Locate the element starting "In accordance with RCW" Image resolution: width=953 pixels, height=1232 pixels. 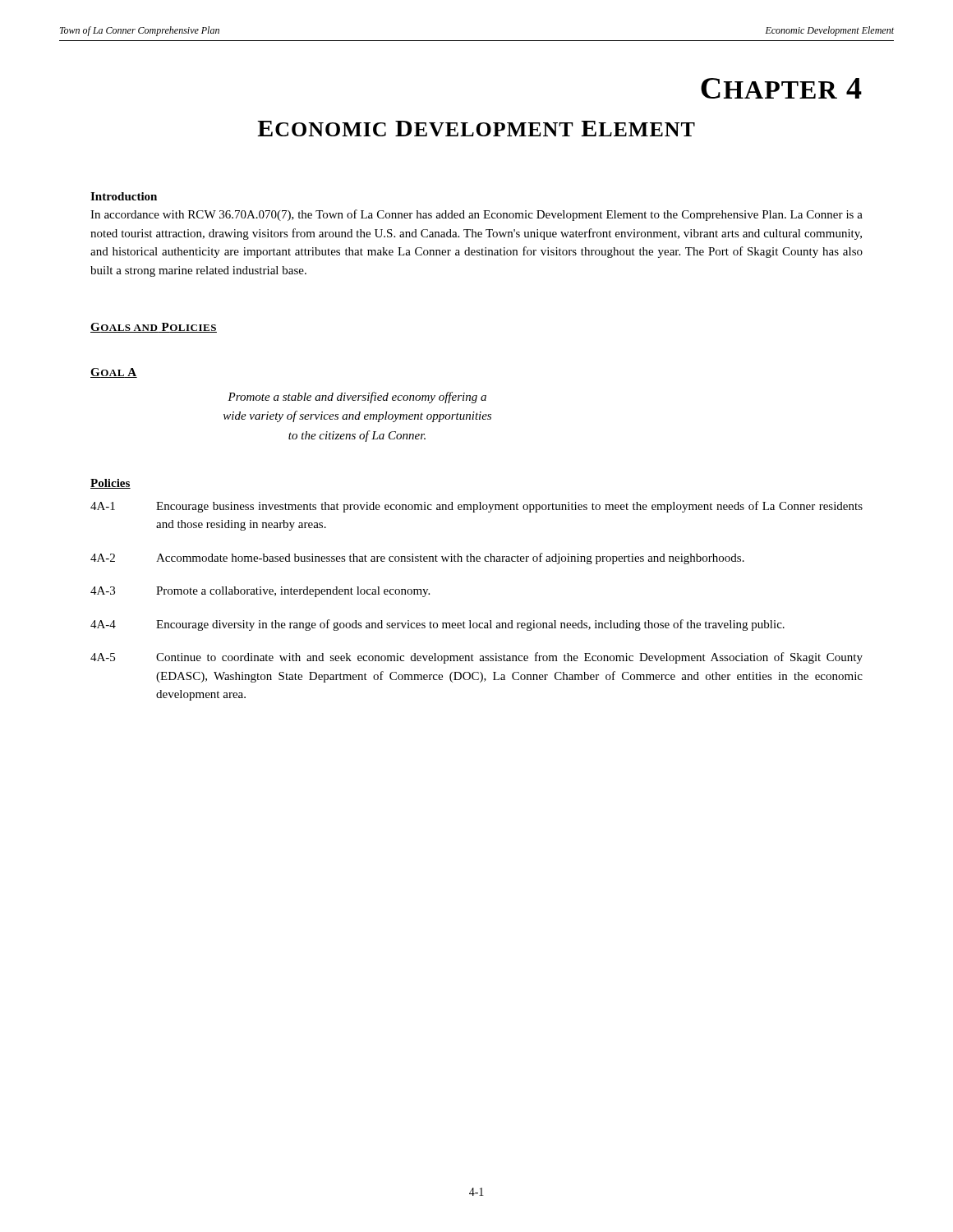pos(476,242)
